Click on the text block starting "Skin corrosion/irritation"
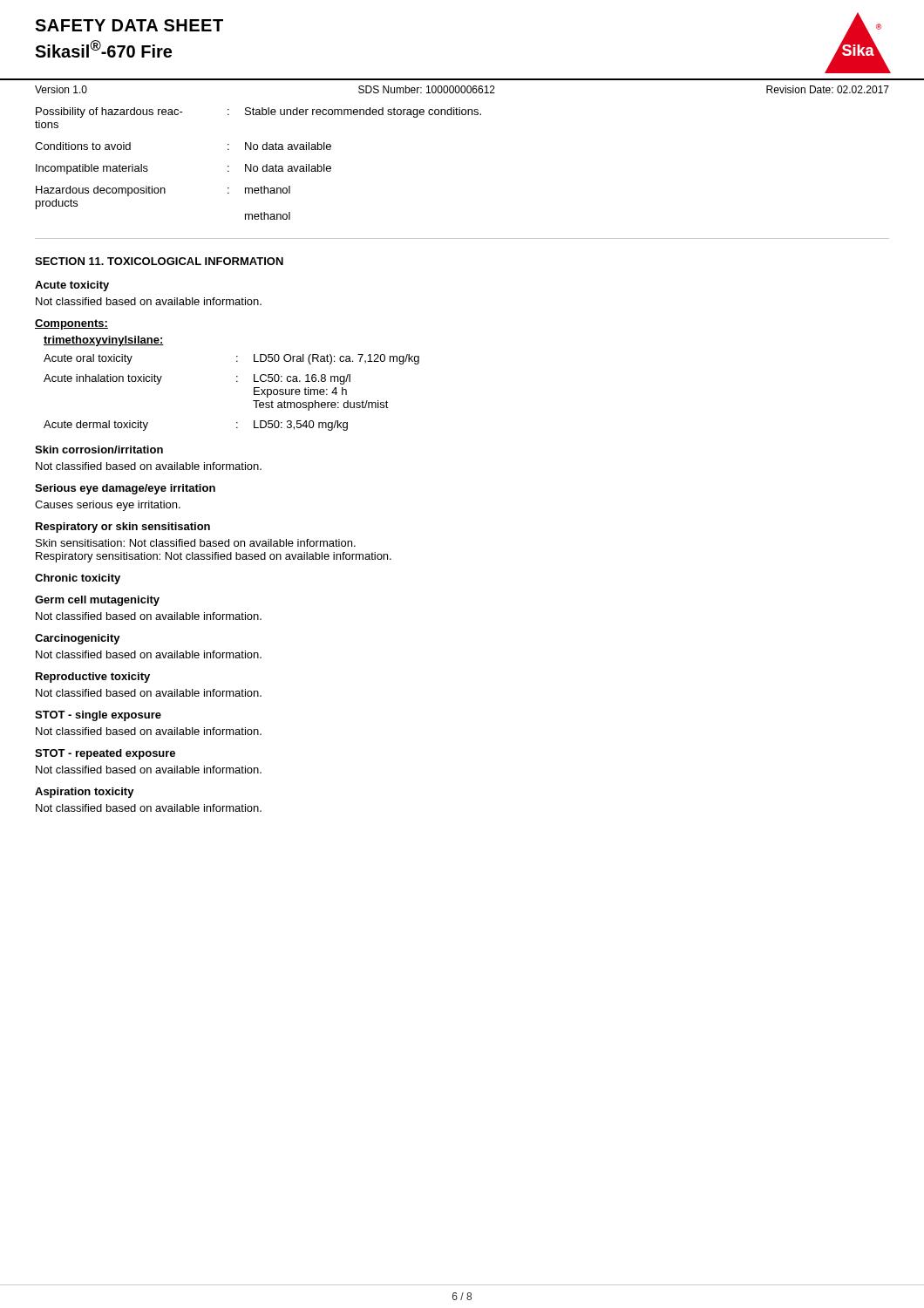 coord(99,450)
